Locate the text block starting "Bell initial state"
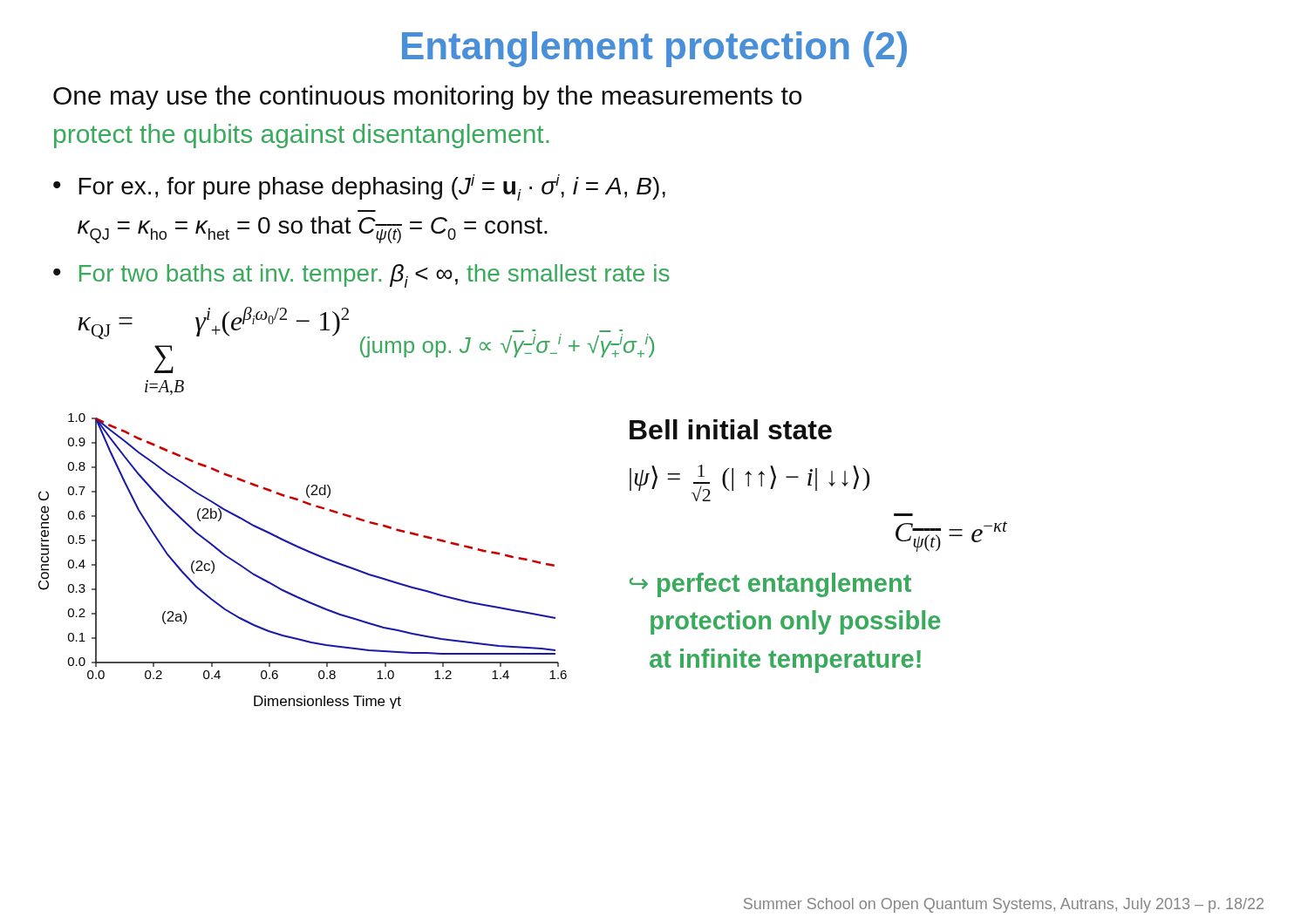 pos(730,429)
